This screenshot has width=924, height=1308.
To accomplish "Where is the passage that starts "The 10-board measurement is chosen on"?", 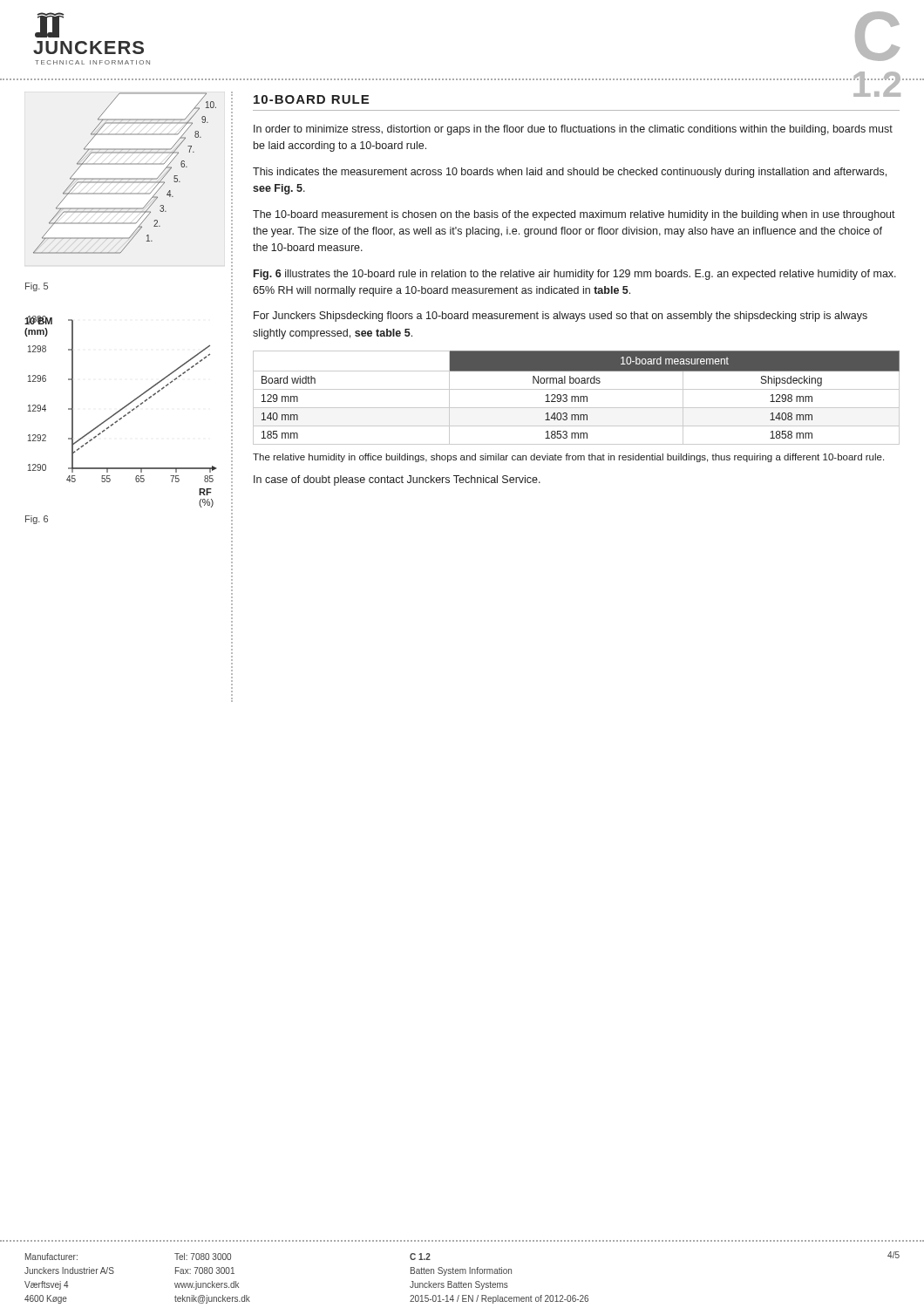I will [x=574, y=231].
